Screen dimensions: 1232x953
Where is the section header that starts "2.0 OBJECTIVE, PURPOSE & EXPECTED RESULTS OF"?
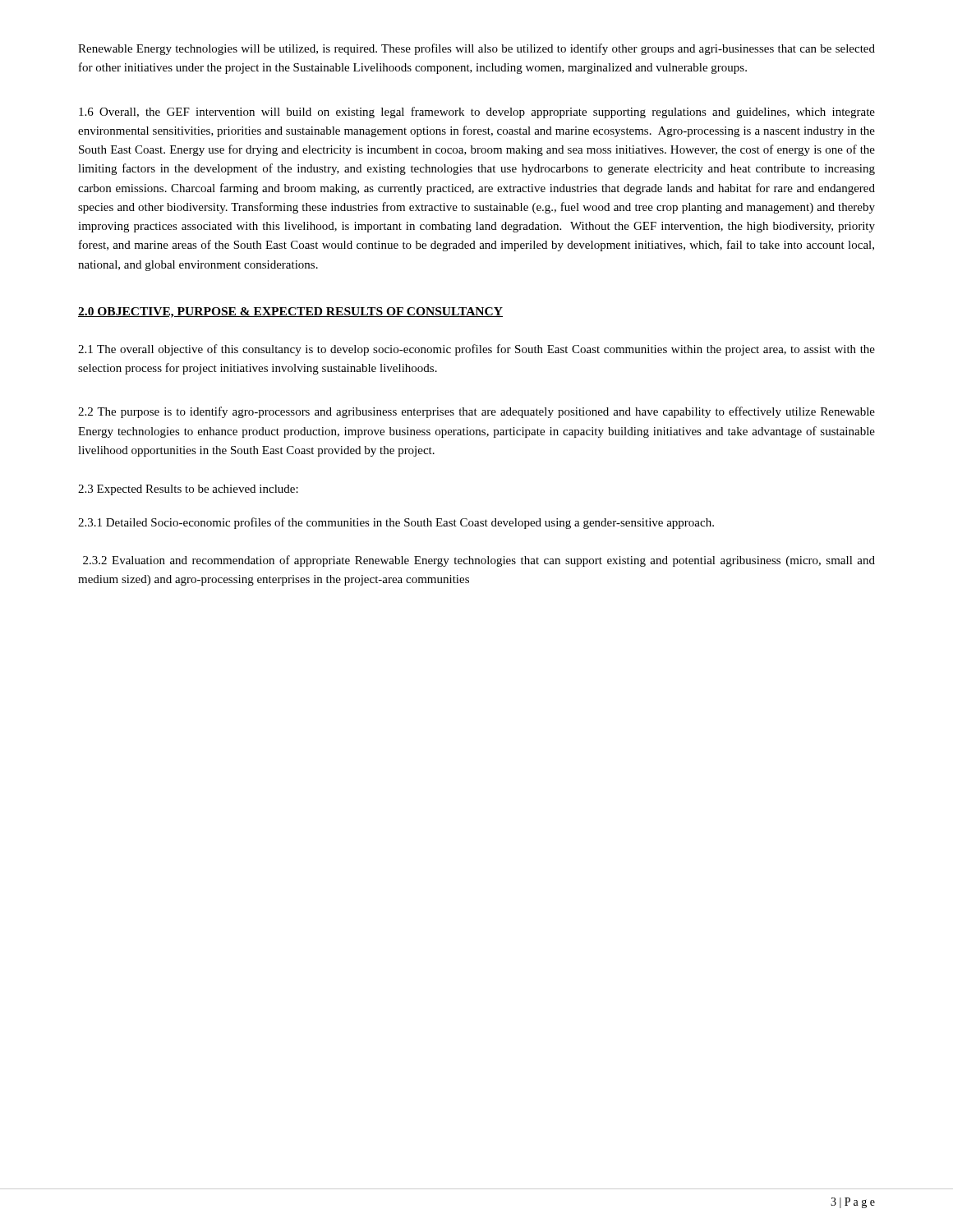click(290, 311)
